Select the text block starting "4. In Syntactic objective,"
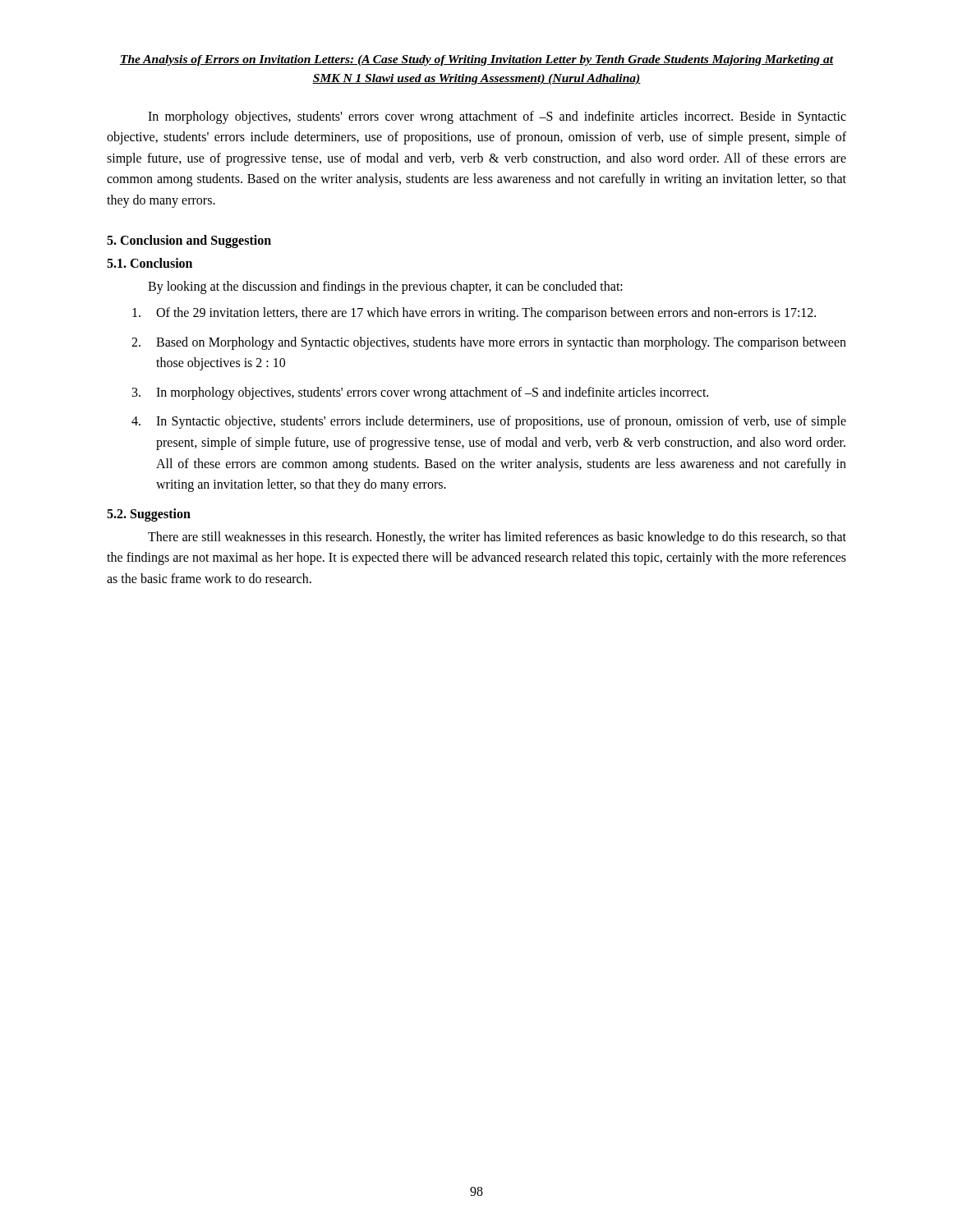The width and height of the screenshot is (953, 1232). click(489, 453)
